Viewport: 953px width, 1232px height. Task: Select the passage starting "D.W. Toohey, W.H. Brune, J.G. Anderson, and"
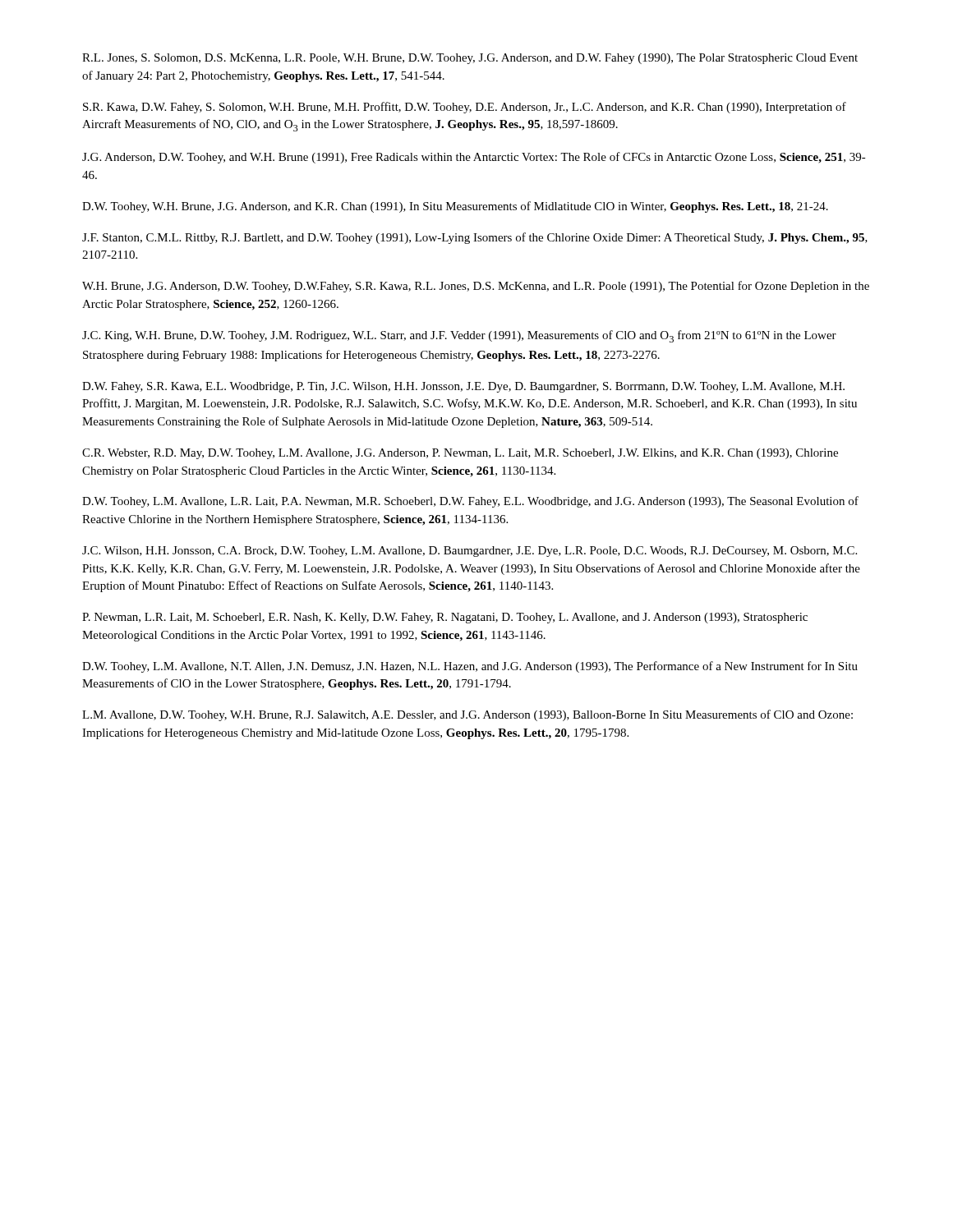(455, 206)
